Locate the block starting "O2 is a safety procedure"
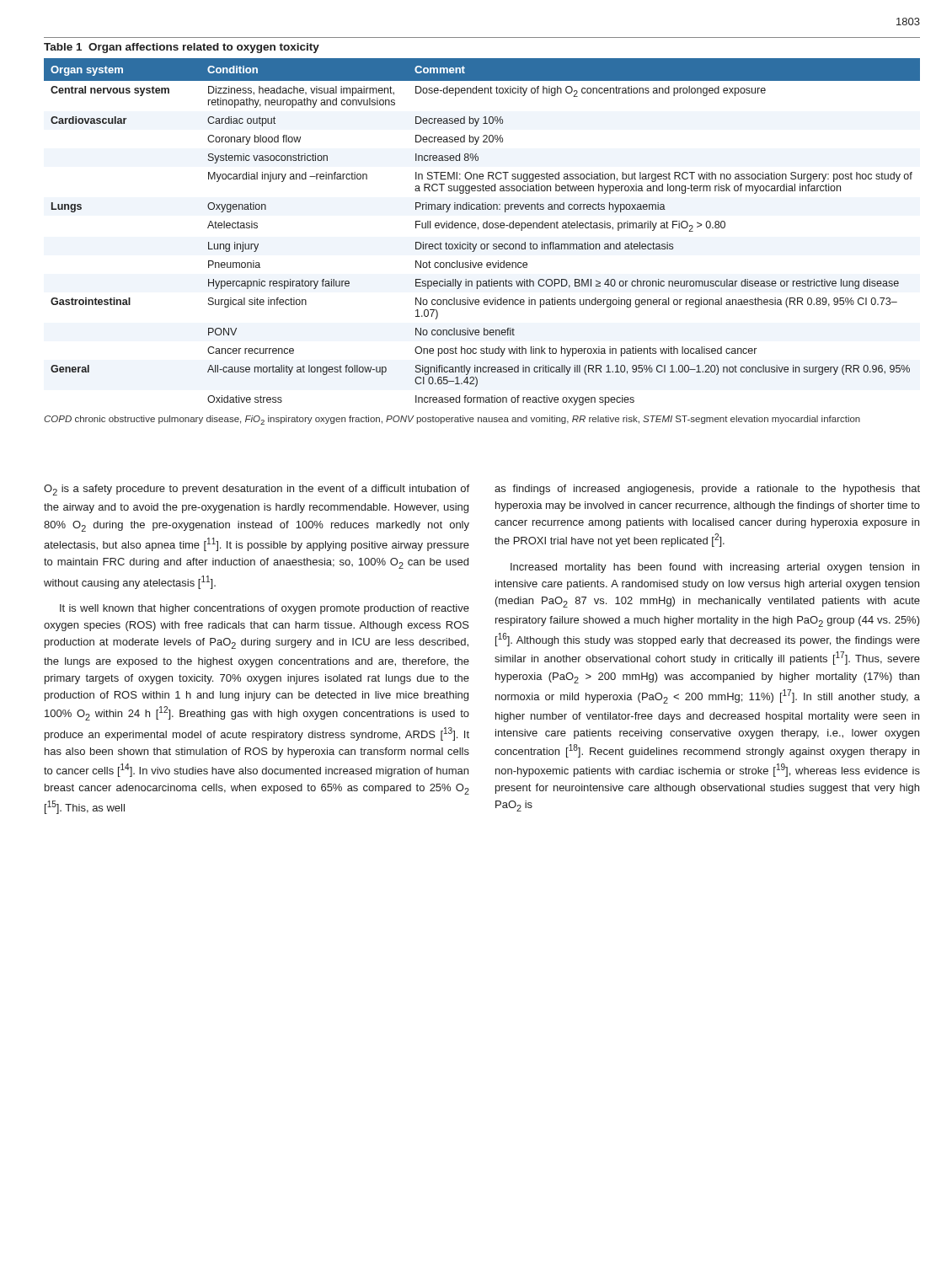This screenshot has width=952, height=1264. [x=257, y=536]
